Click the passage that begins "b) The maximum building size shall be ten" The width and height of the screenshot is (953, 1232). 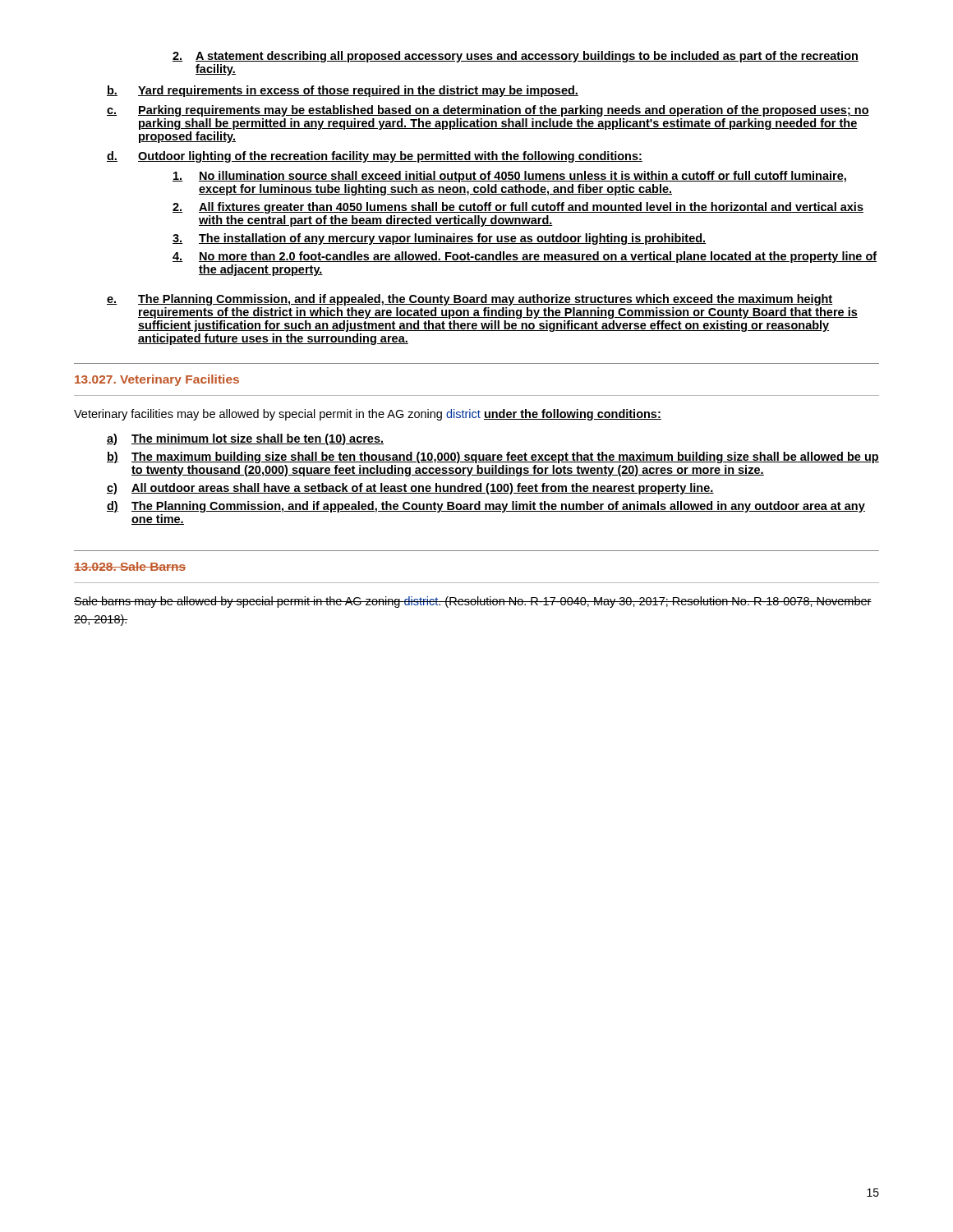pyautogui.click(x=493, y=463)
